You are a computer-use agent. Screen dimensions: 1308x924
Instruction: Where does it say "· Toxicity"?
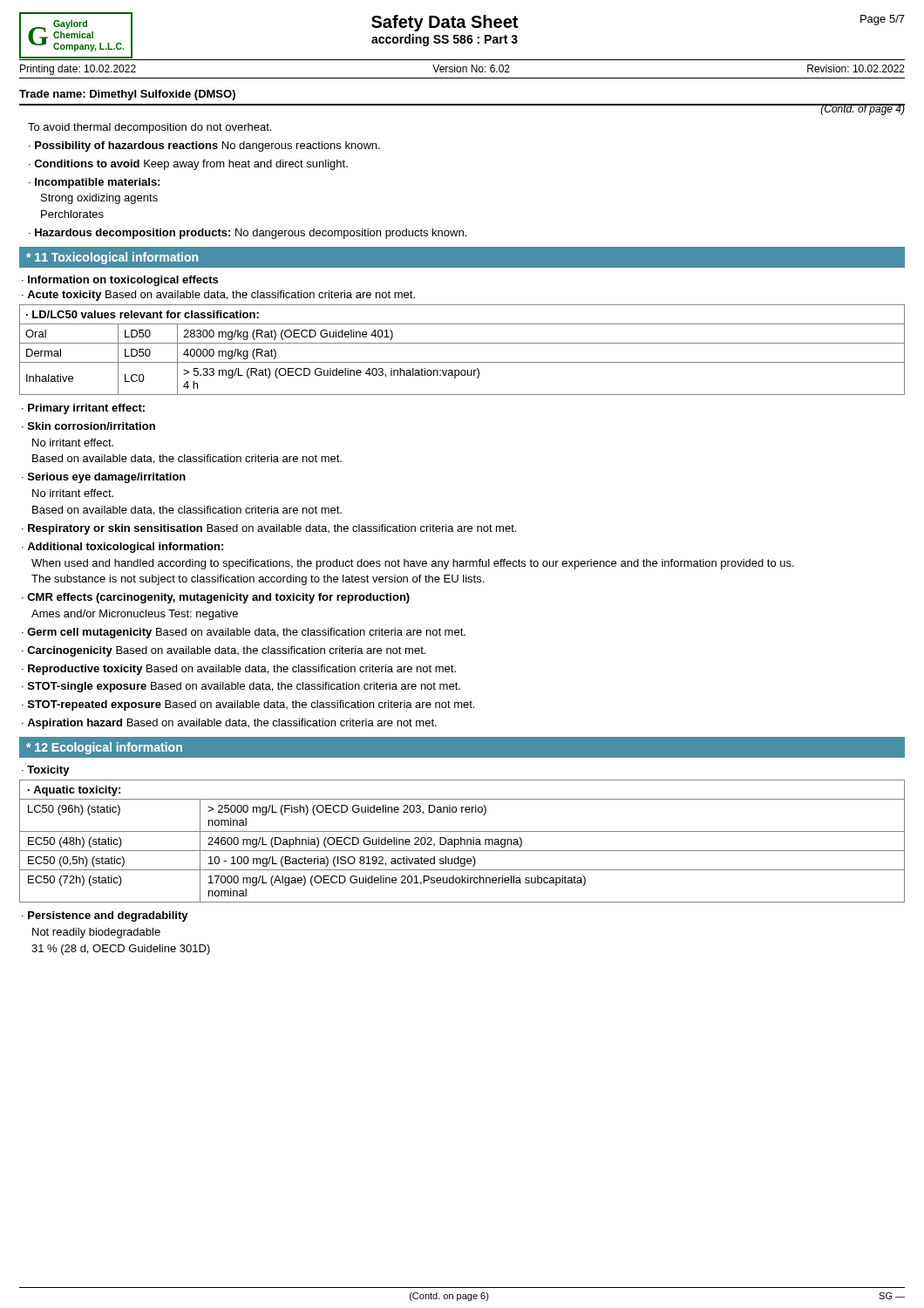point(45,769)
